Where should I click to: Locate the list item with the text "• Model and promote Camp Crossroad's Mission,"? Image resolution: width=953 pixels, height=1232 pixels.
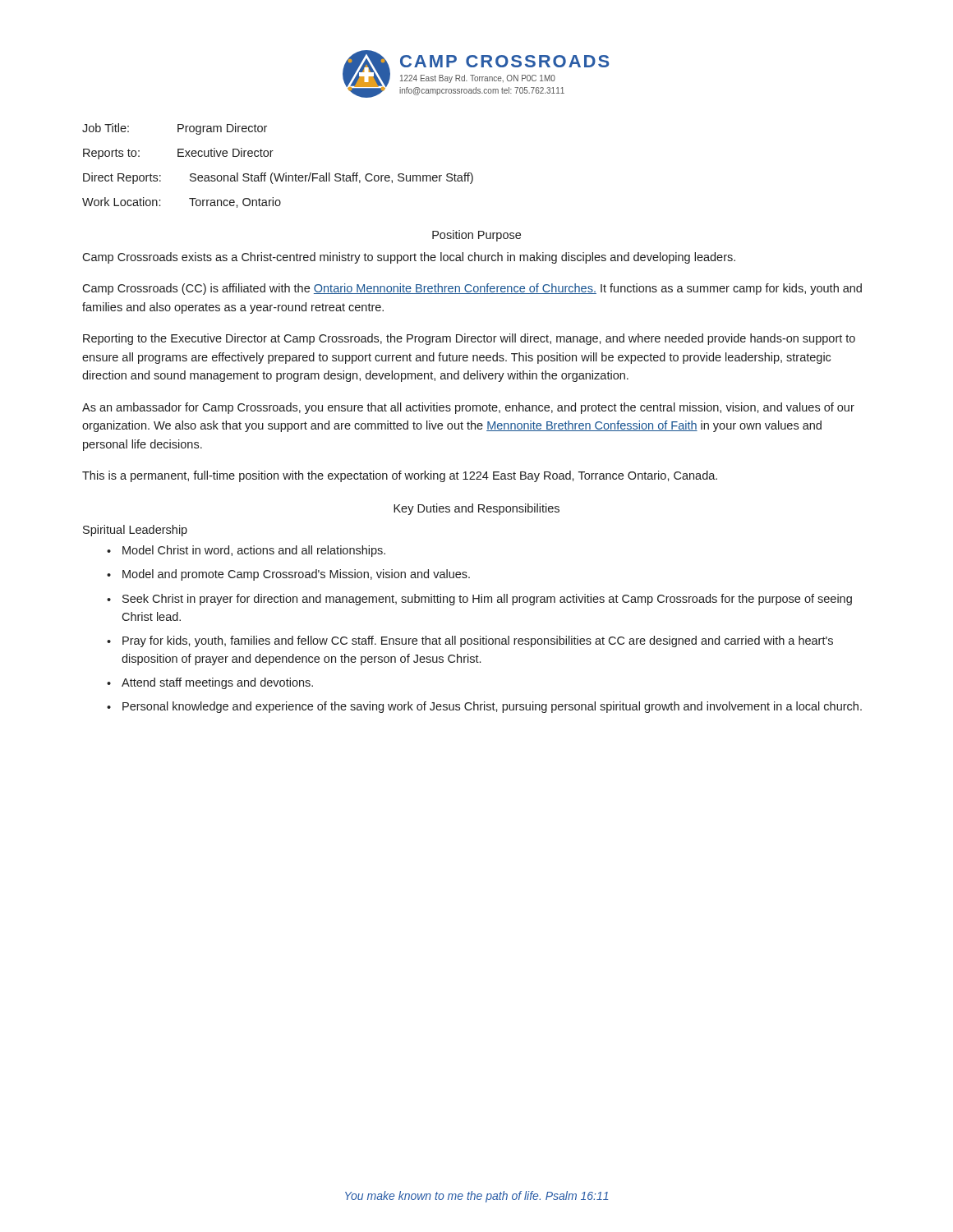point(288,575)
